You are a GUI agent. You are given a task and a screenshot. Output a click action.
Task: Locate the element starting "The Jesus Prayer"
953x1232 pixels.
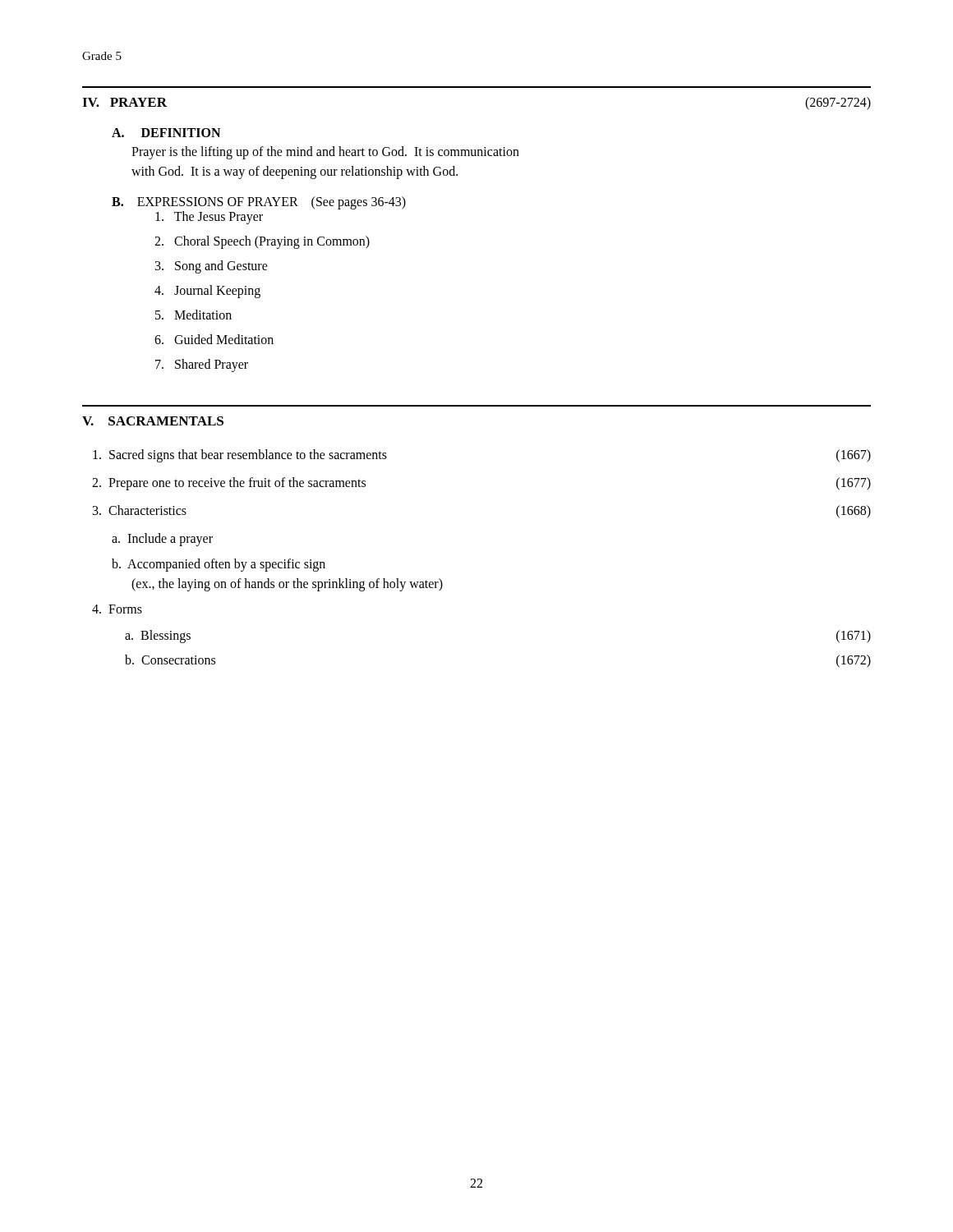coord(209,216)
